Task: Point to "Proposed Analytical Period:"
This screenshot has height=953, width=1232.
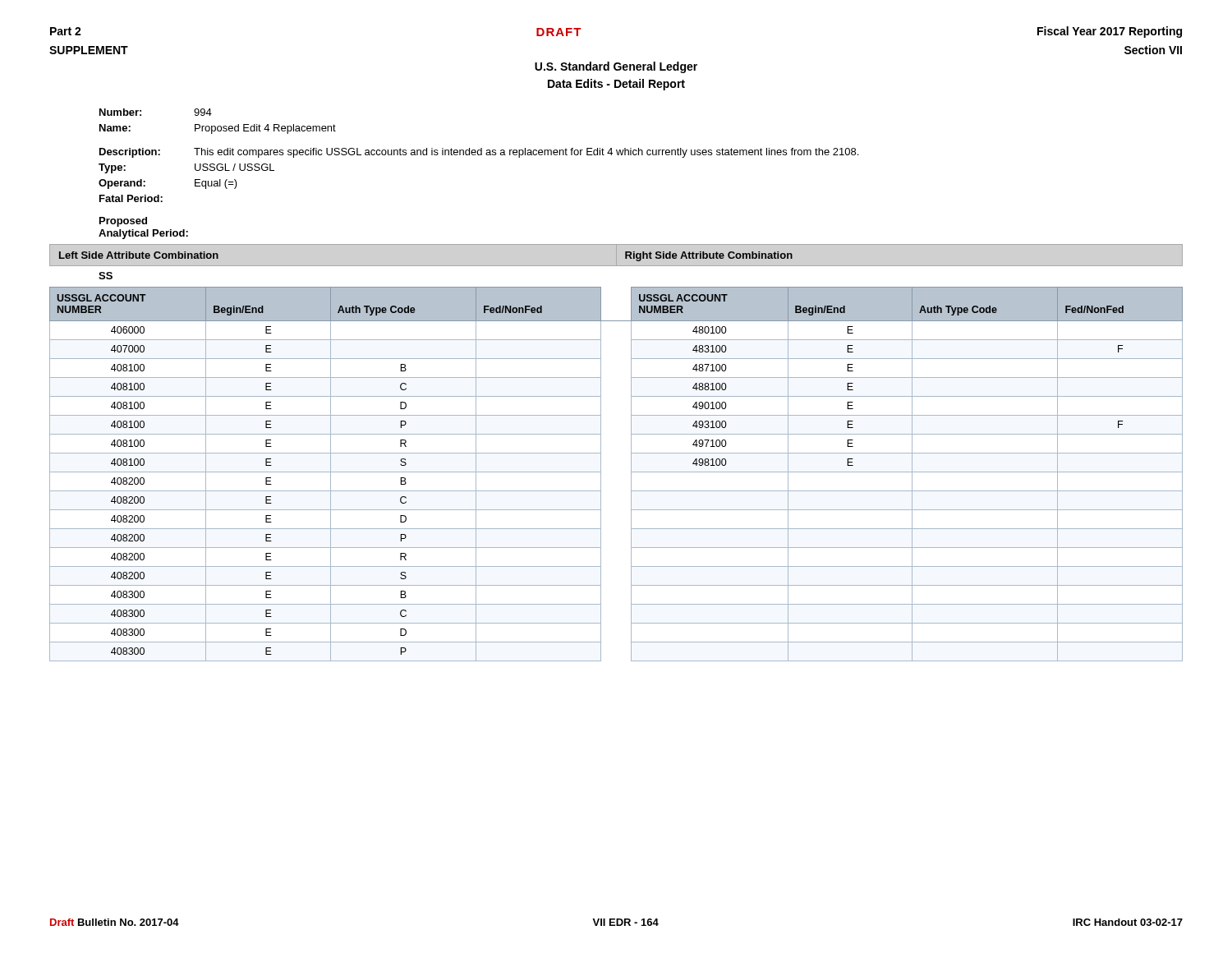Action: point(144,227)
